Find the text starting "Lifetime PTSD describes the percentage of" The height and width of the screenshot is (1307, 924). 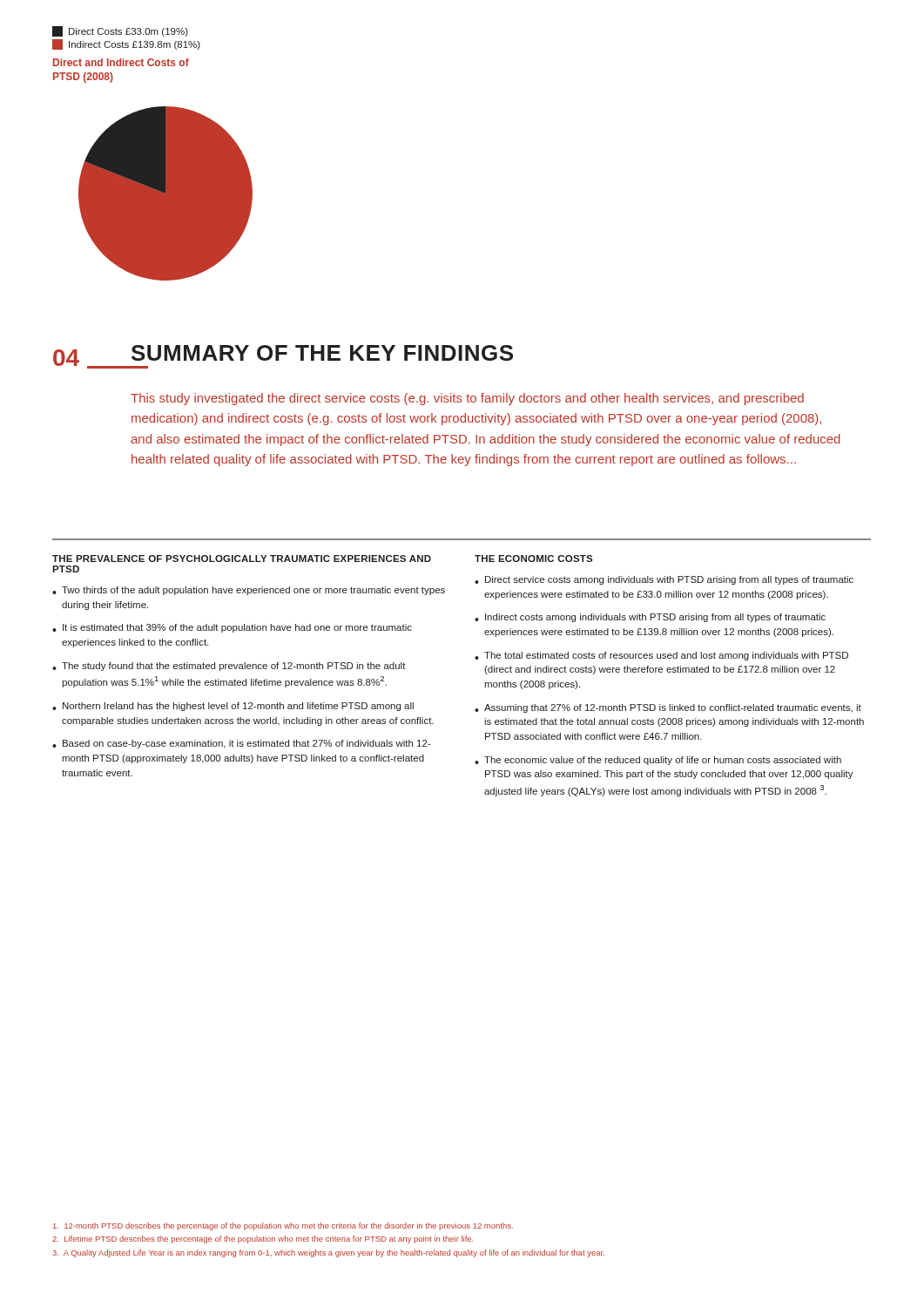(x=263, y=1239)
